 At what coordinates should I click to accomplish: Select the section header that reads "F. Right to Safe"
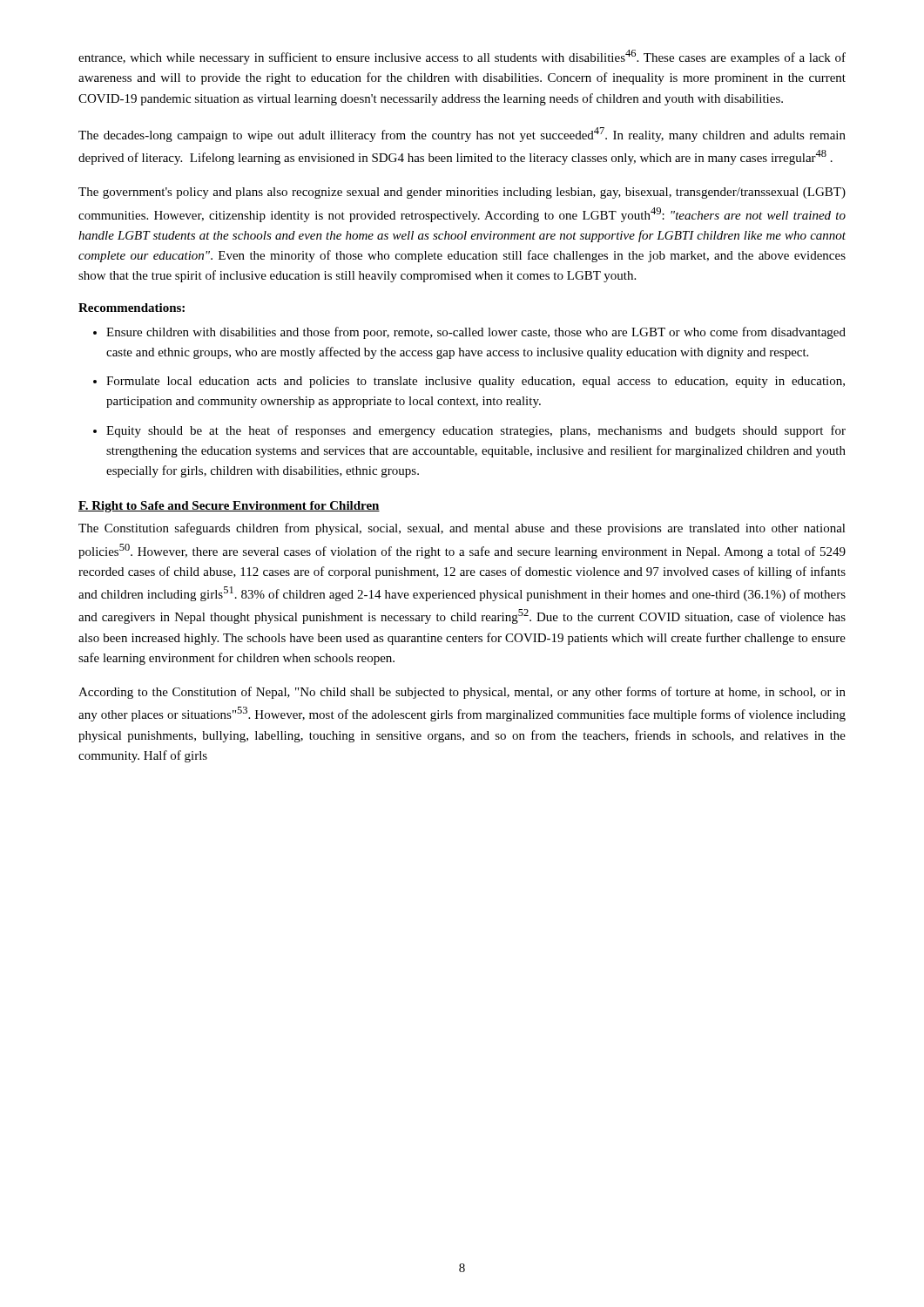pyautogui.click(x=229, y=506)
